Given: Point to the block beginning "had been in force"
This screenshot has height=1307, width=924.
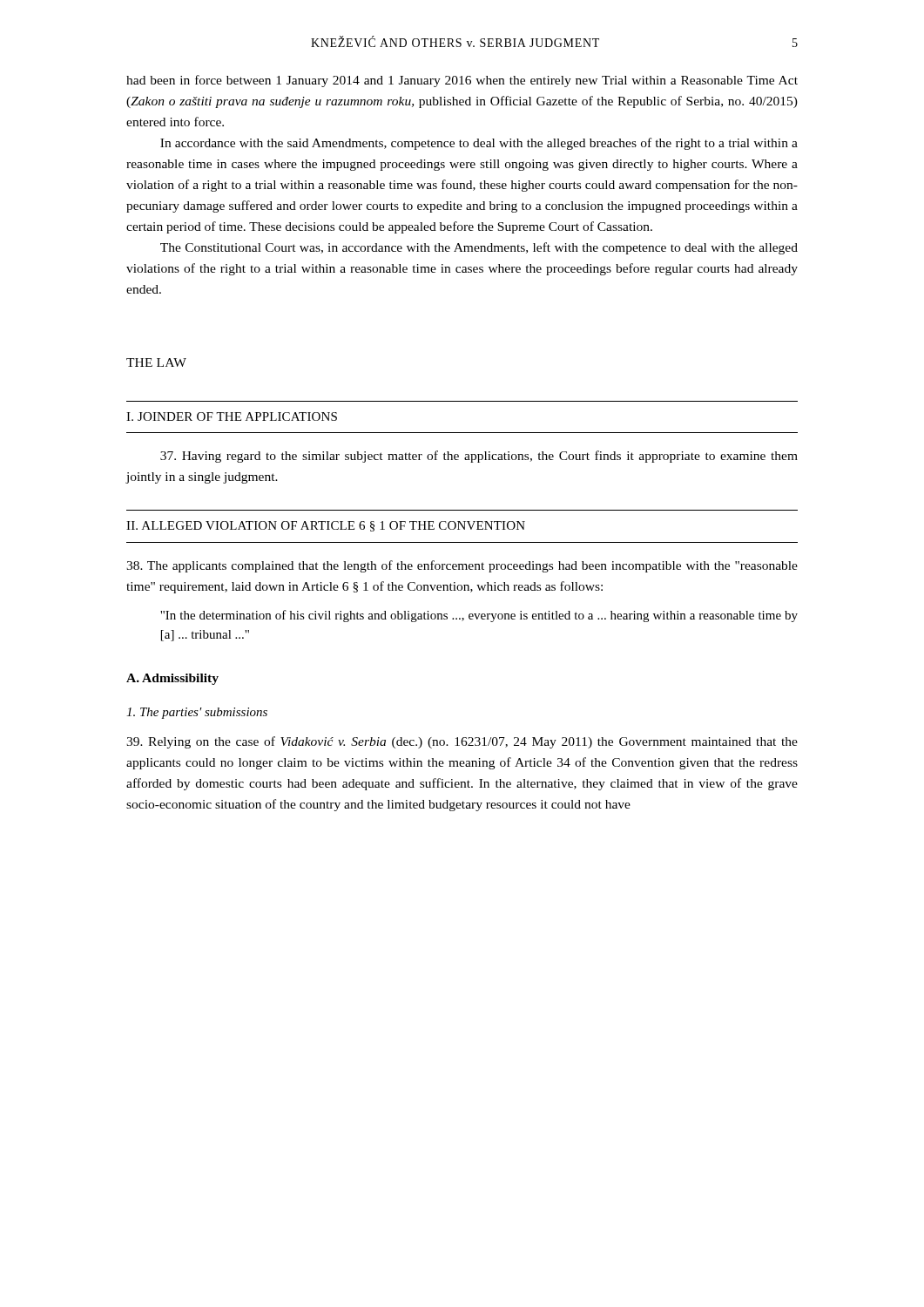Looking at the screenshot, I should (x=462, y=101).
